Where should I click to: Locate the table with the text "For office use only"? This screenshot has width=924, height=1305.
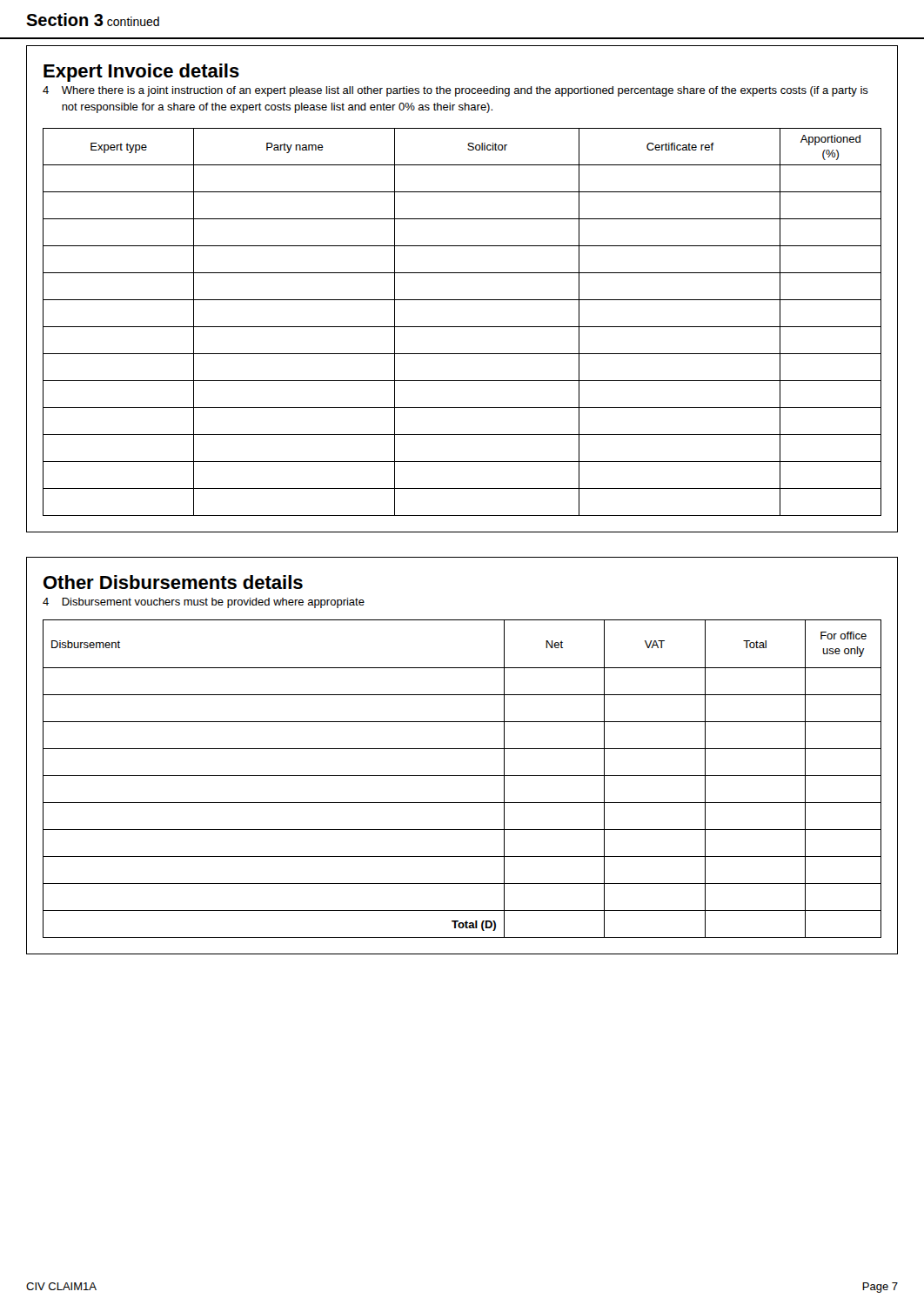pos(462,779)
